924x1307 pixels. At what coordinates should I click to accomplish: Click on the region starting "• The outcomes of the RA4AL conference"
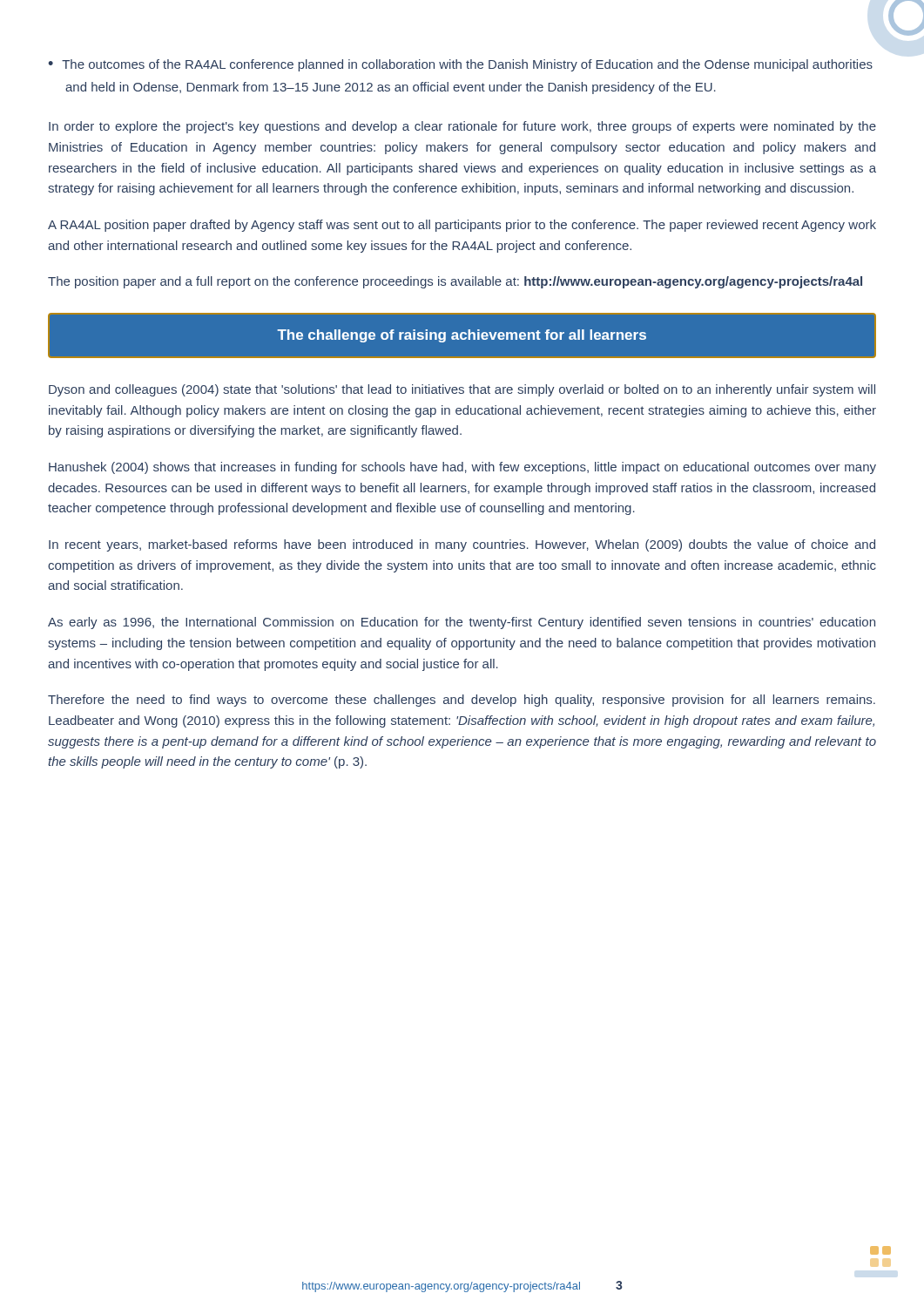point(460,74)
